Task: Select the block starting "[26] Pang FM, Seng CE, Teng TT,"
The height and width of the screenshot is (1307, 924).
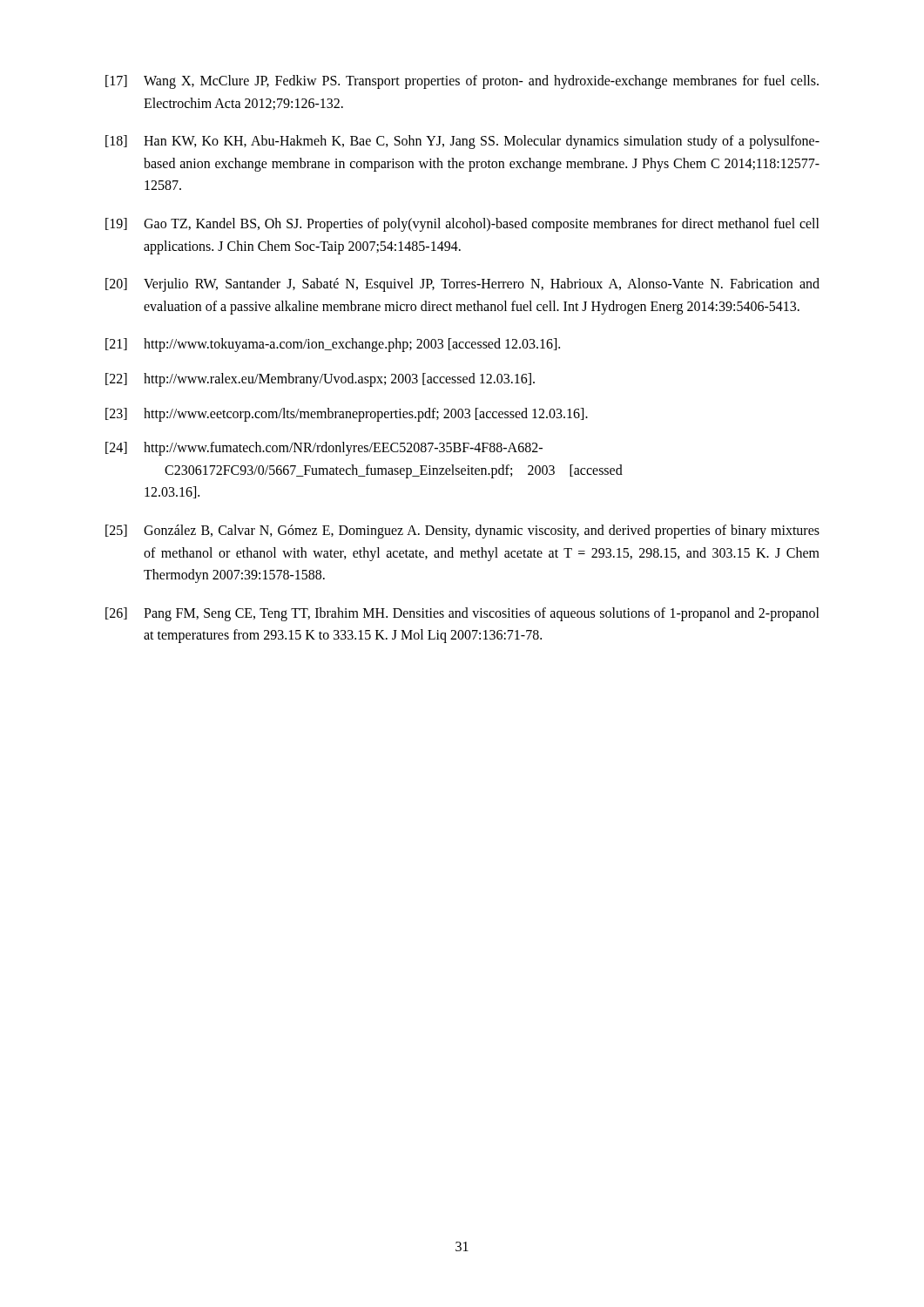Action: click(x=462, y=624)
